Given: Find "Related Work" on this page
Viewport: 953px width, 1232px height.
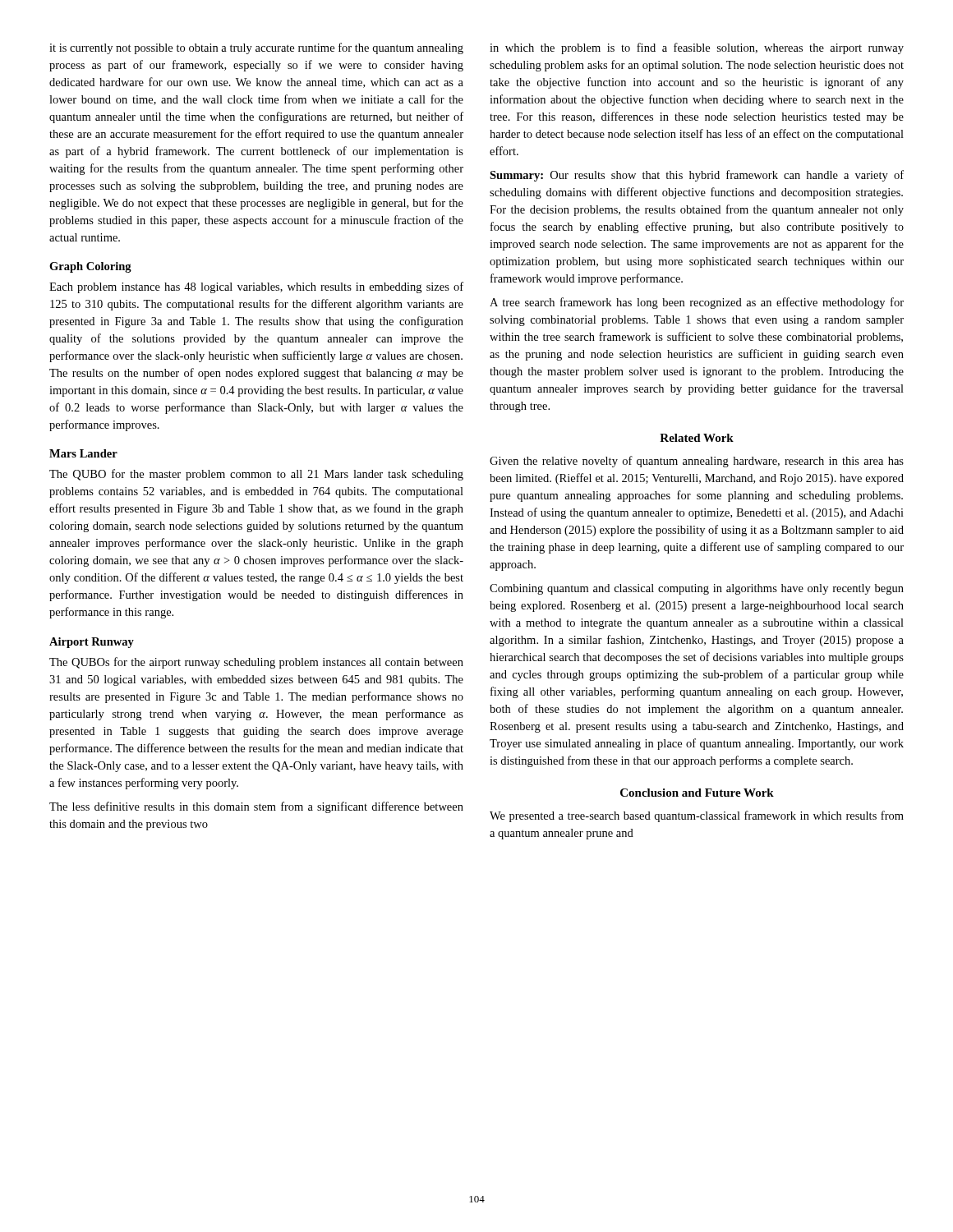Looking at the screenshot, I should click(697, 438).
